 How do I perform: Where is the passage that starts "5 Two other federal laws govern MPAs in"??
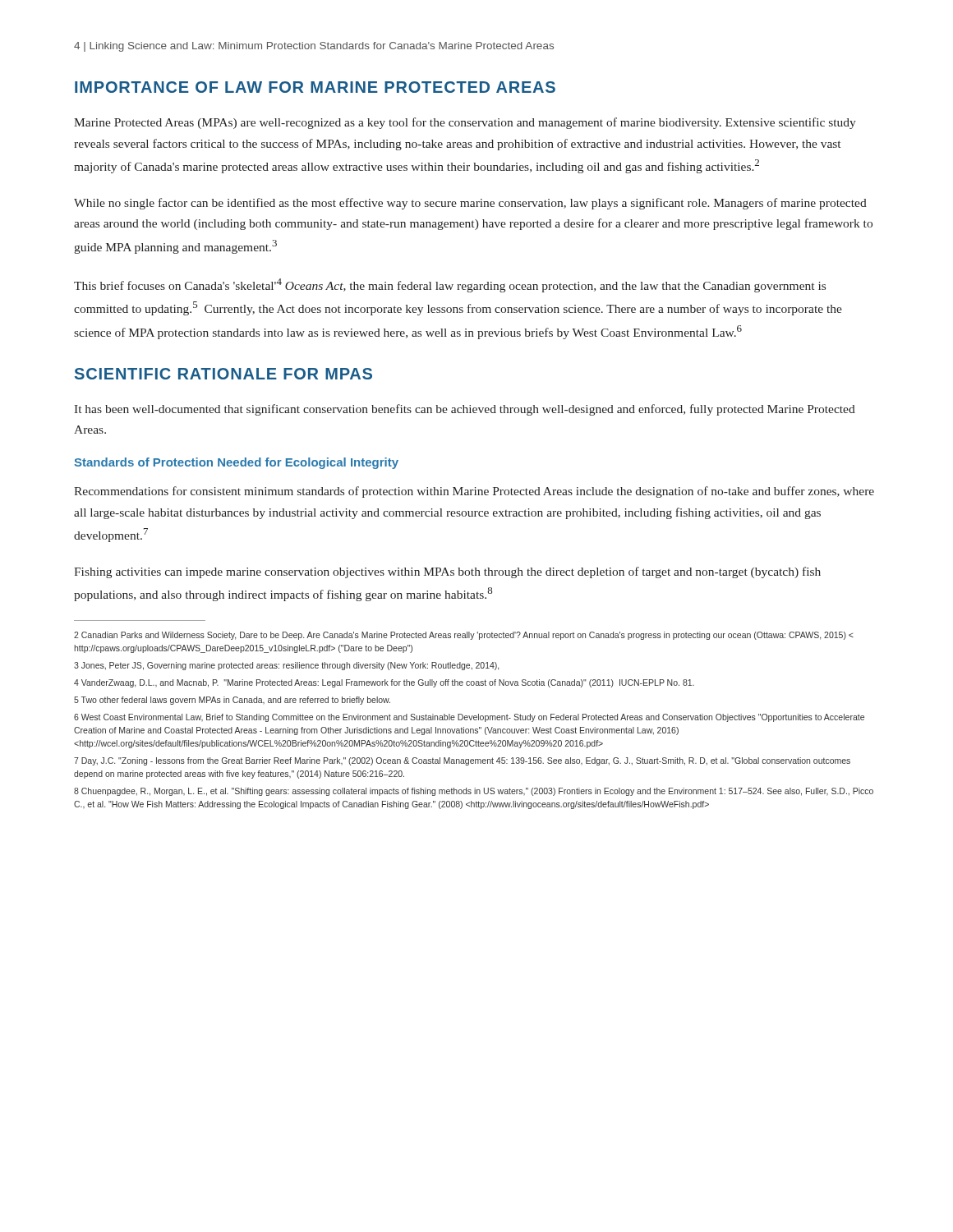pos(232,700)
